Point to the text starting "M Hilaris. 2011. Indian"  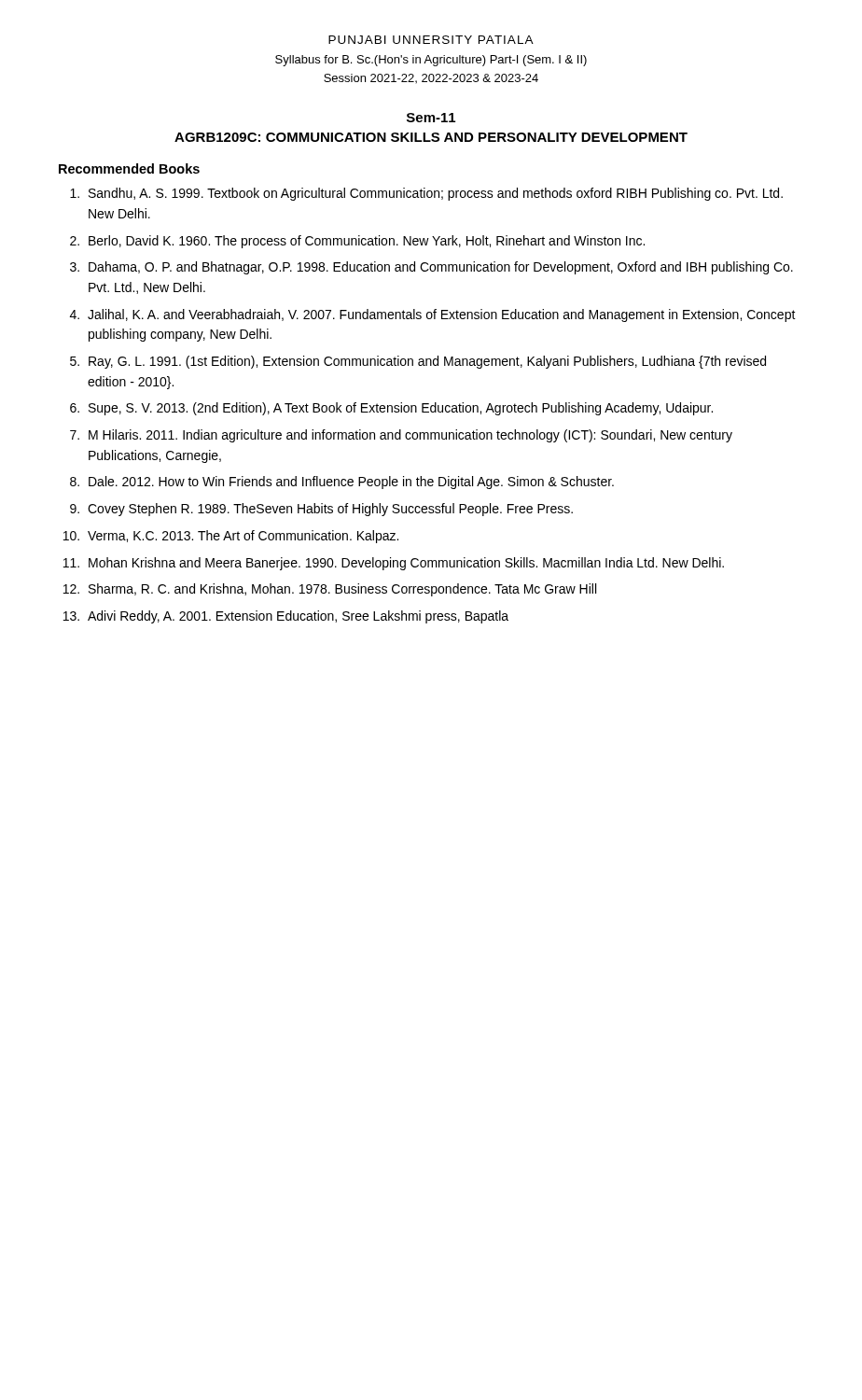click(x=410, y=445)
